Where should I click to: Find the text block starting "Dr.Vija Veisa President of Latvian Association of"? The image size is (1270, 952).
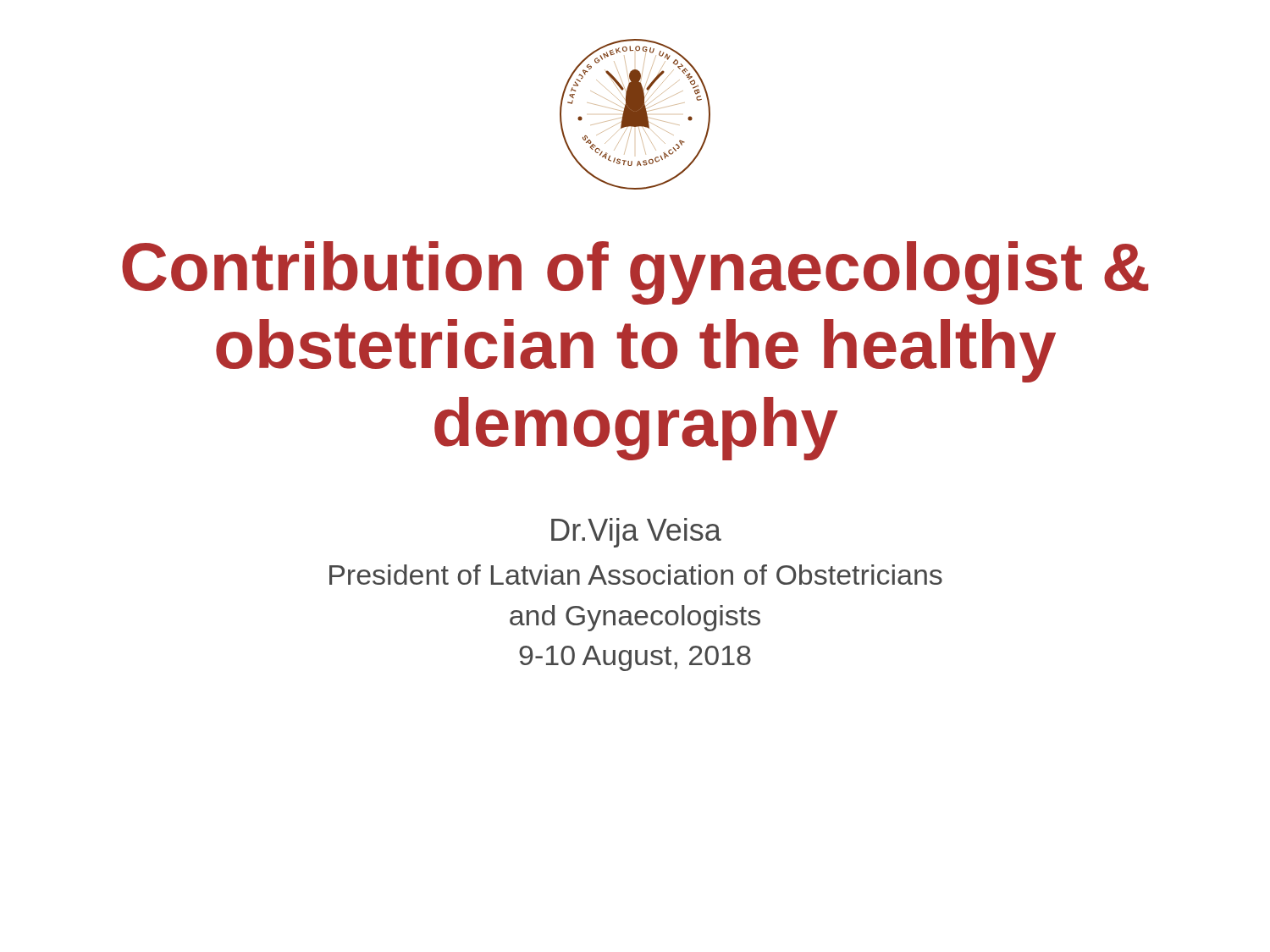(x=635, y=592)
